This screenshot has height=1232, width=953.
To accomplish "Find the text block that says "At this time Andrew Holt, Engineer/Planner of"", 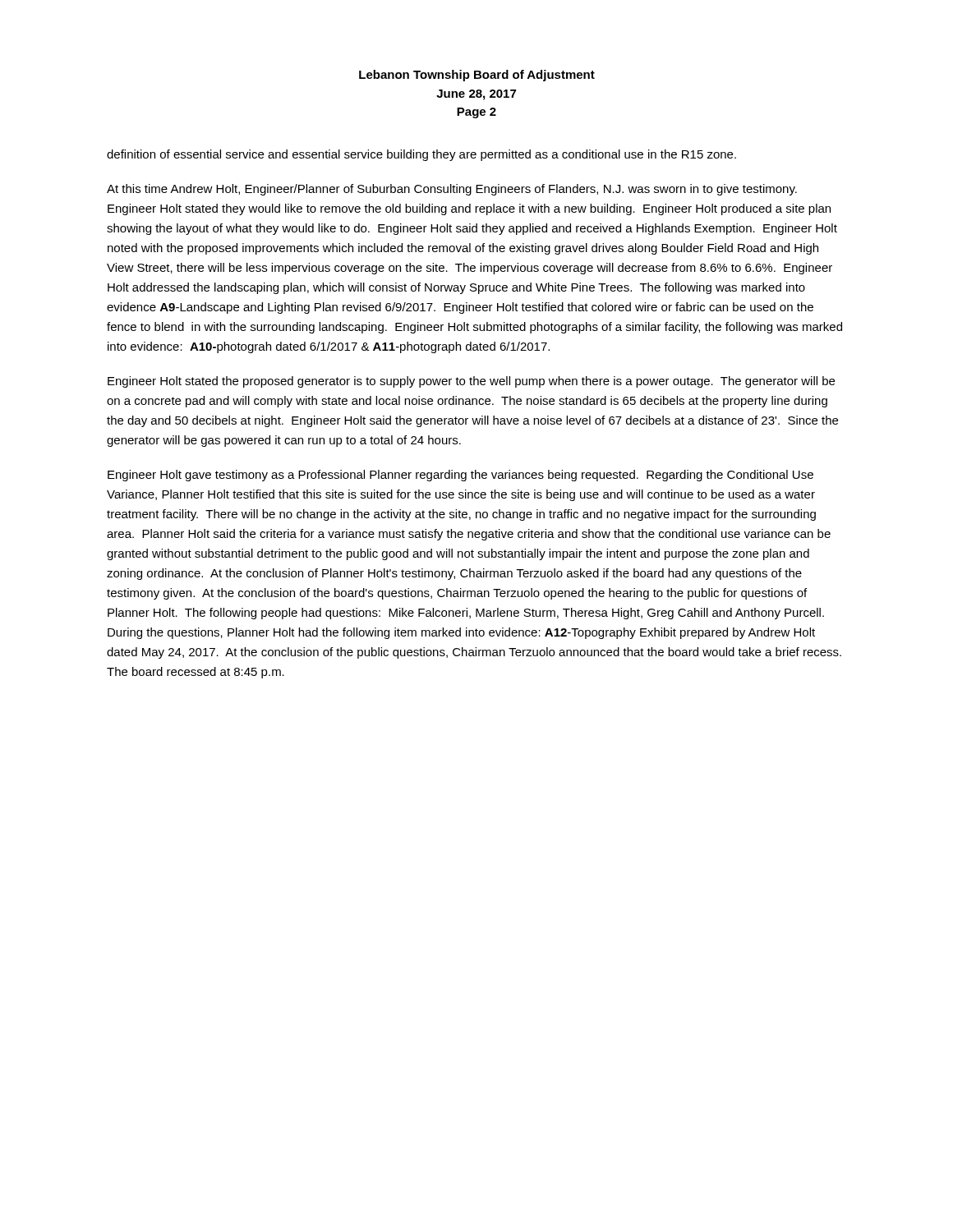I will (475, 267).
